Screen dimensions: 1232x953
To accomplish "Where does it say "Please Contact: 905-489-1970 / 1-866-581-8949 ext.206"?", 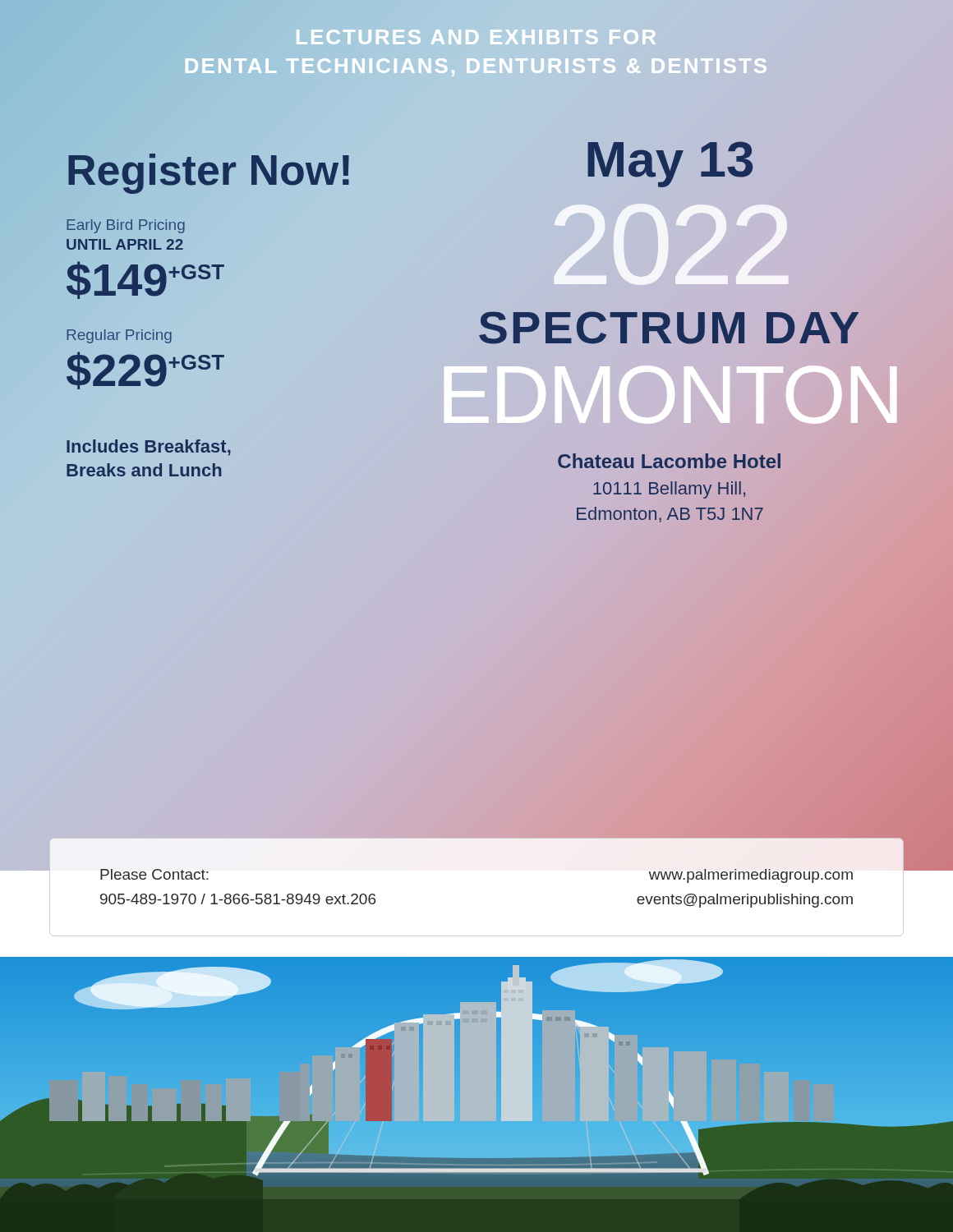I will [x=238, y=886].
